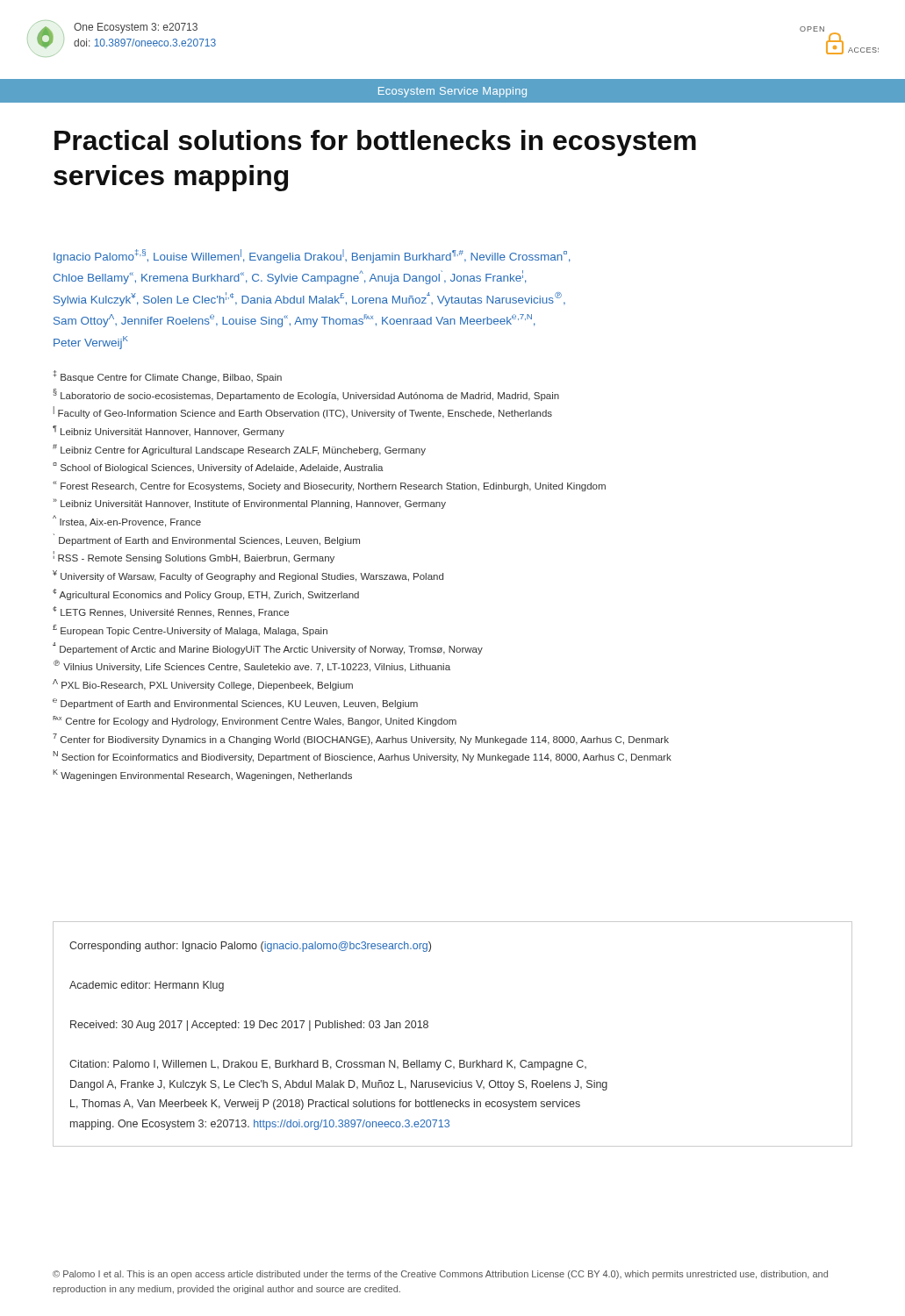Screen dimensions: 1316x905
Task: Navigate to the block starting "¦ RSS - Remote Sensing Solutions"
Action: (x=194, y=557)
